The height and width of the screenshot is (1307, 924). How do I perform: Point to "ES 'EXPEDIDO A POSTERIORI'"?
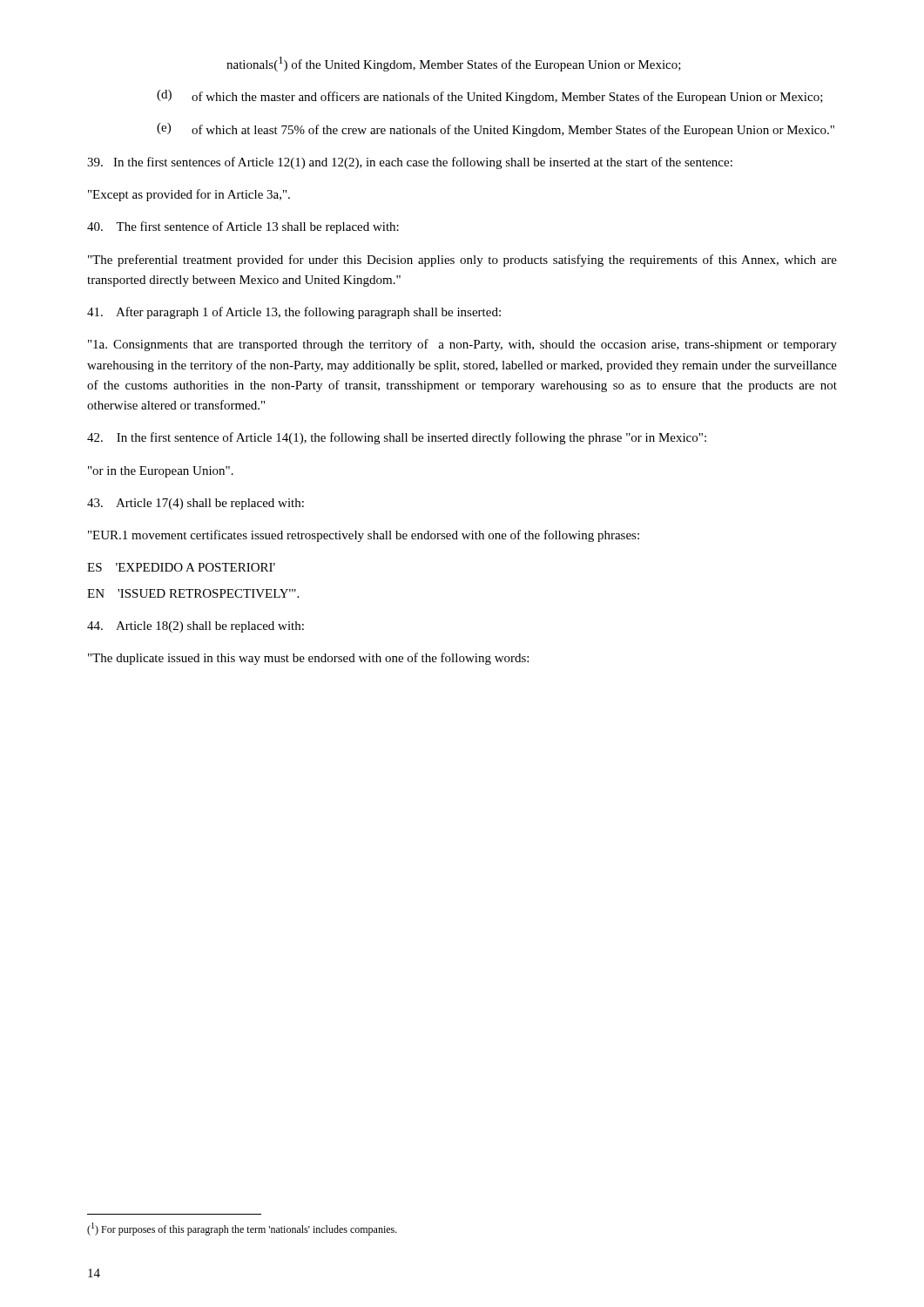[181, 567]
